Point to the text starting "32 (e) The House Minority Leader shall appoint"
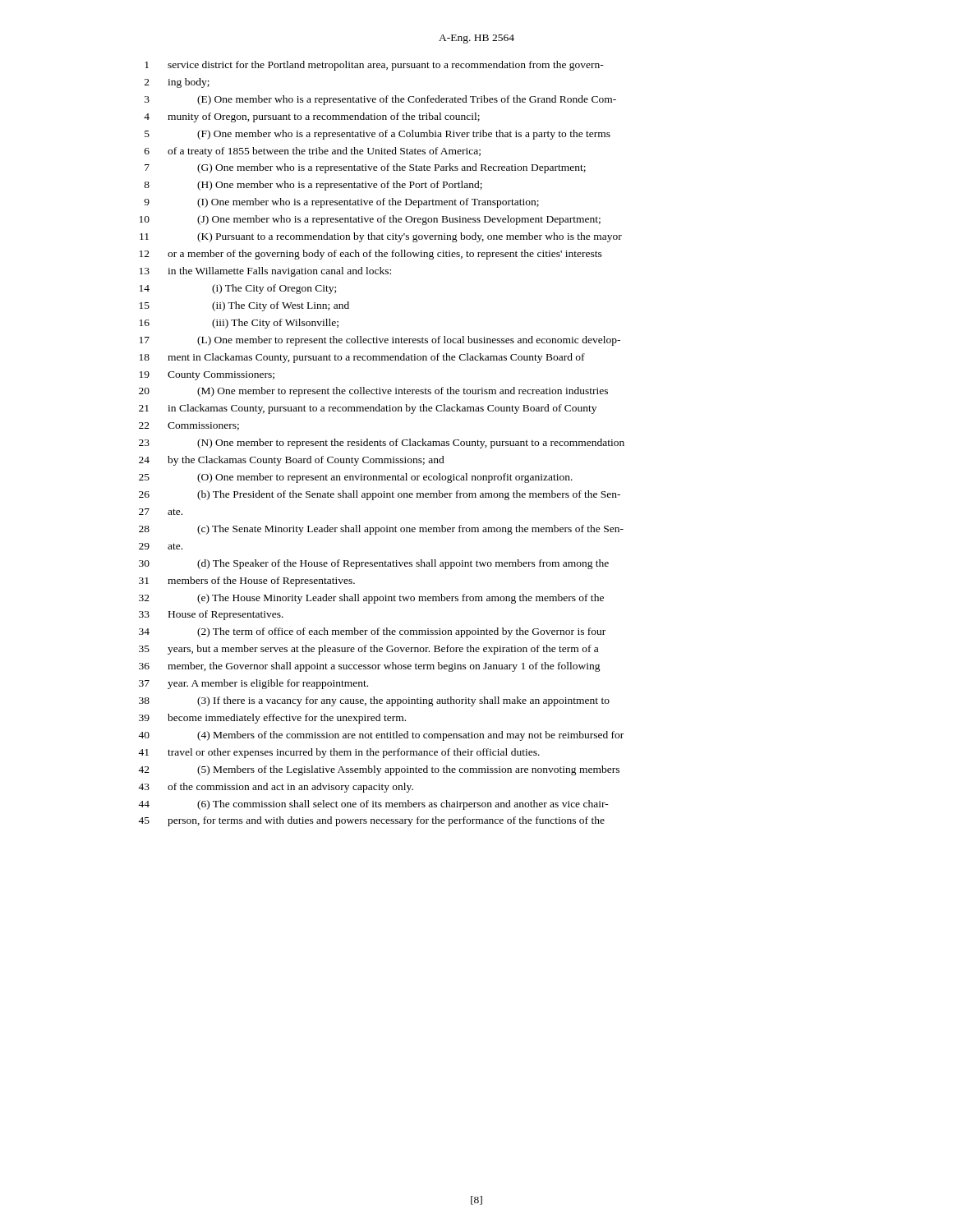 click(476, 598)
